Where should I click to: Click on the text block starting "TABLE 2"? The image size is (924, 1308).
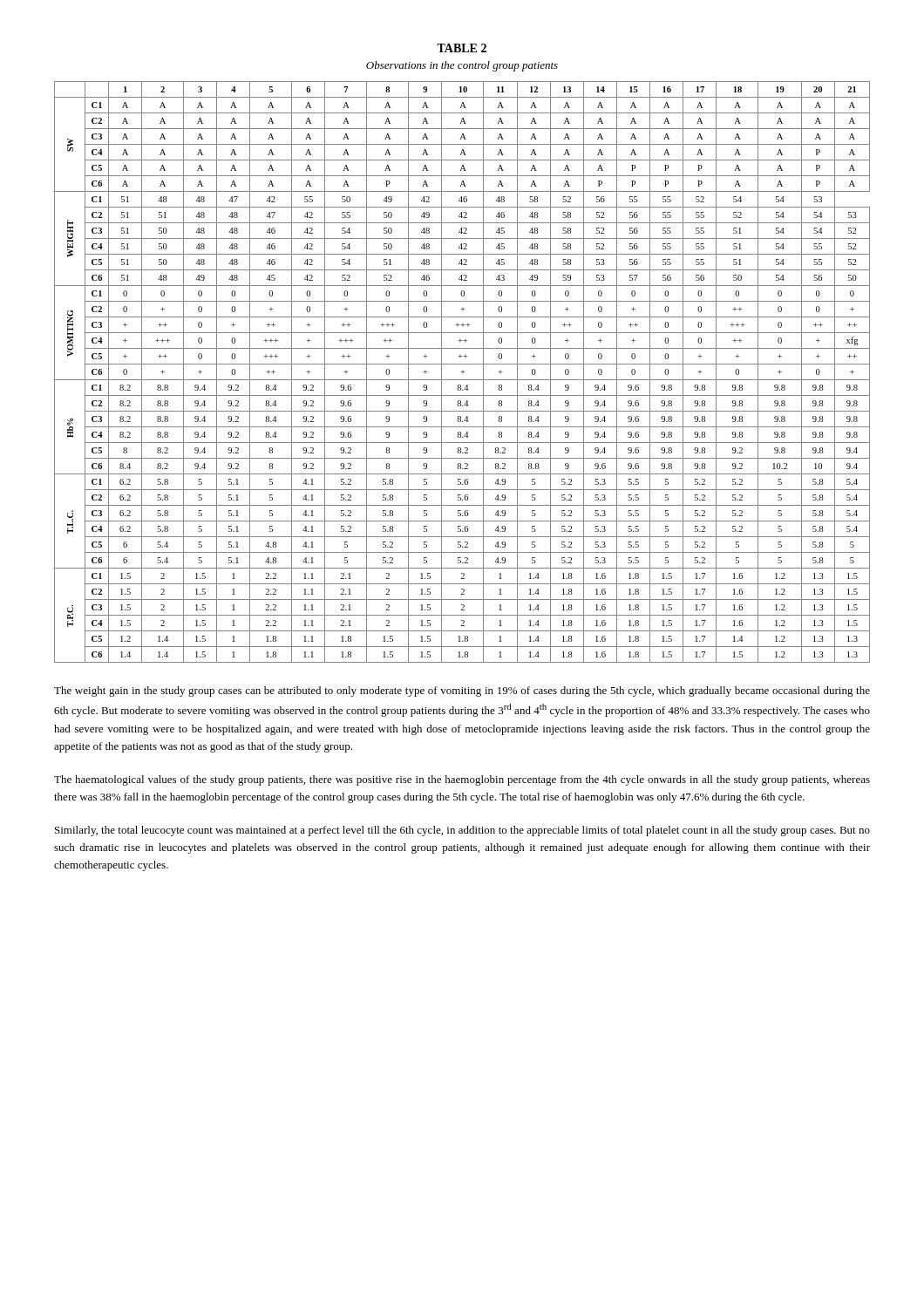point(462,48)
